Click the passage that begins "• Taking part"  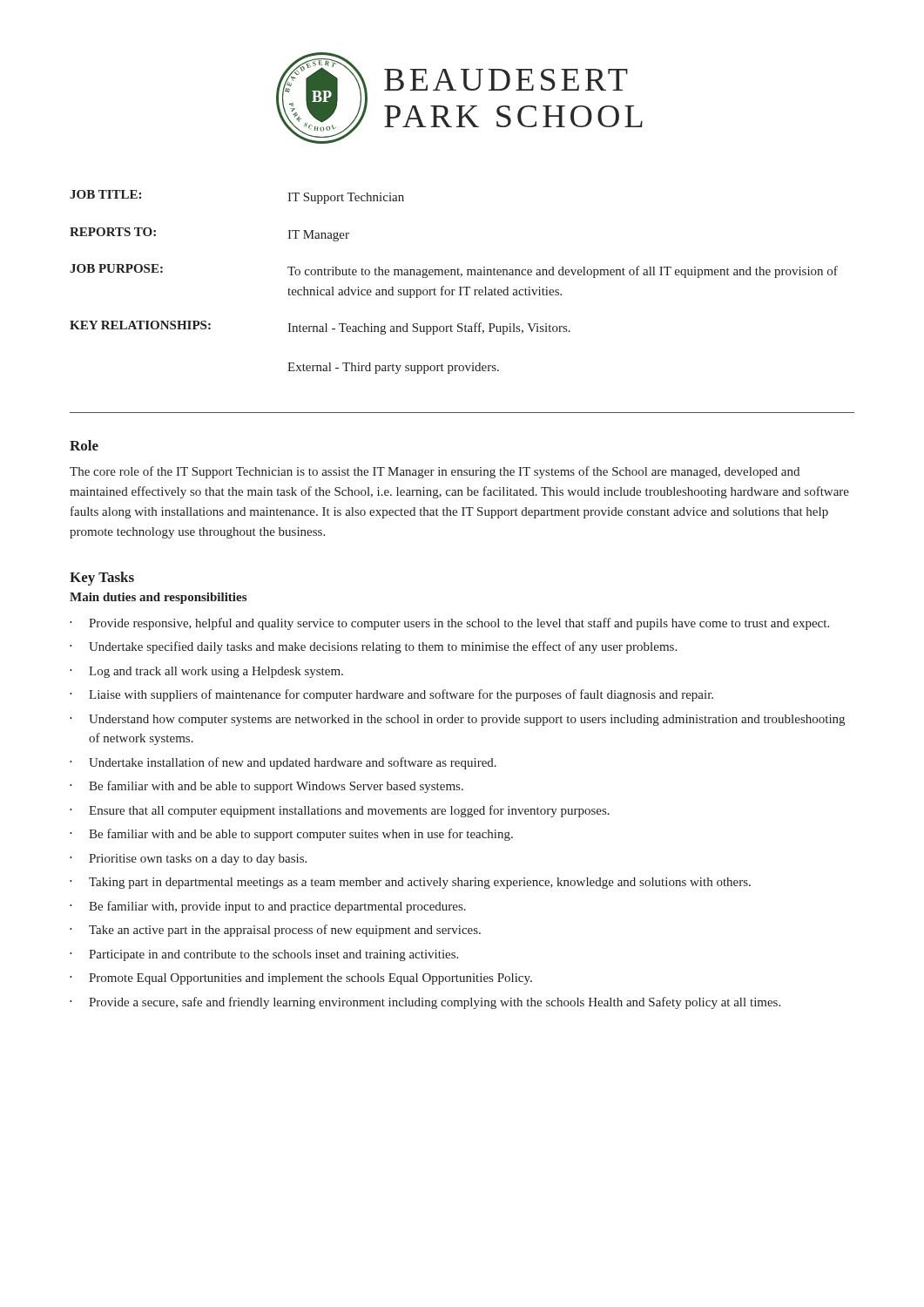(462, 882)
